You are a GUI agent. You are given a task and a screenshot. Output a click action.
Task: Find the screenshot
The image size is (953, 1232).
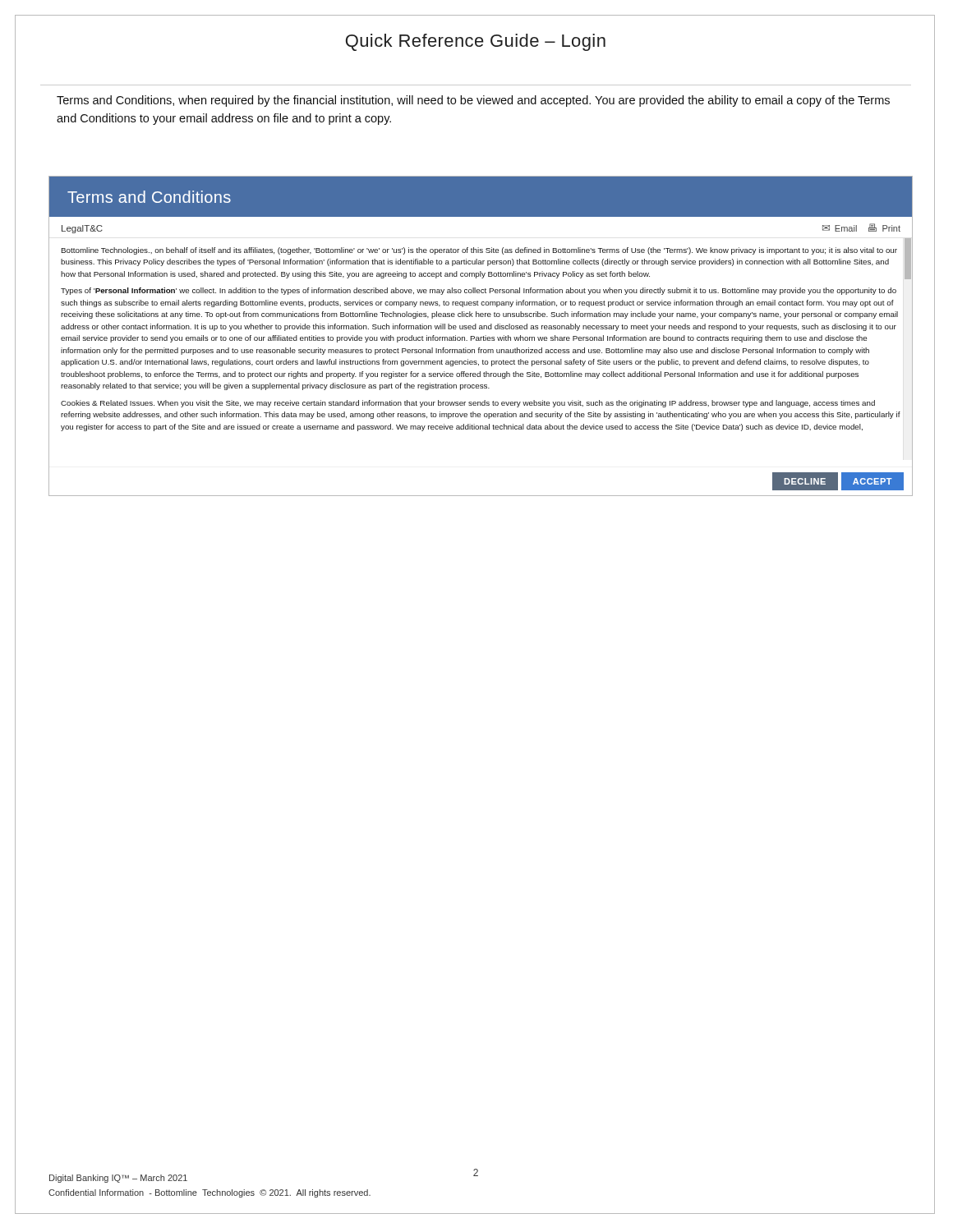pos(481,336)
